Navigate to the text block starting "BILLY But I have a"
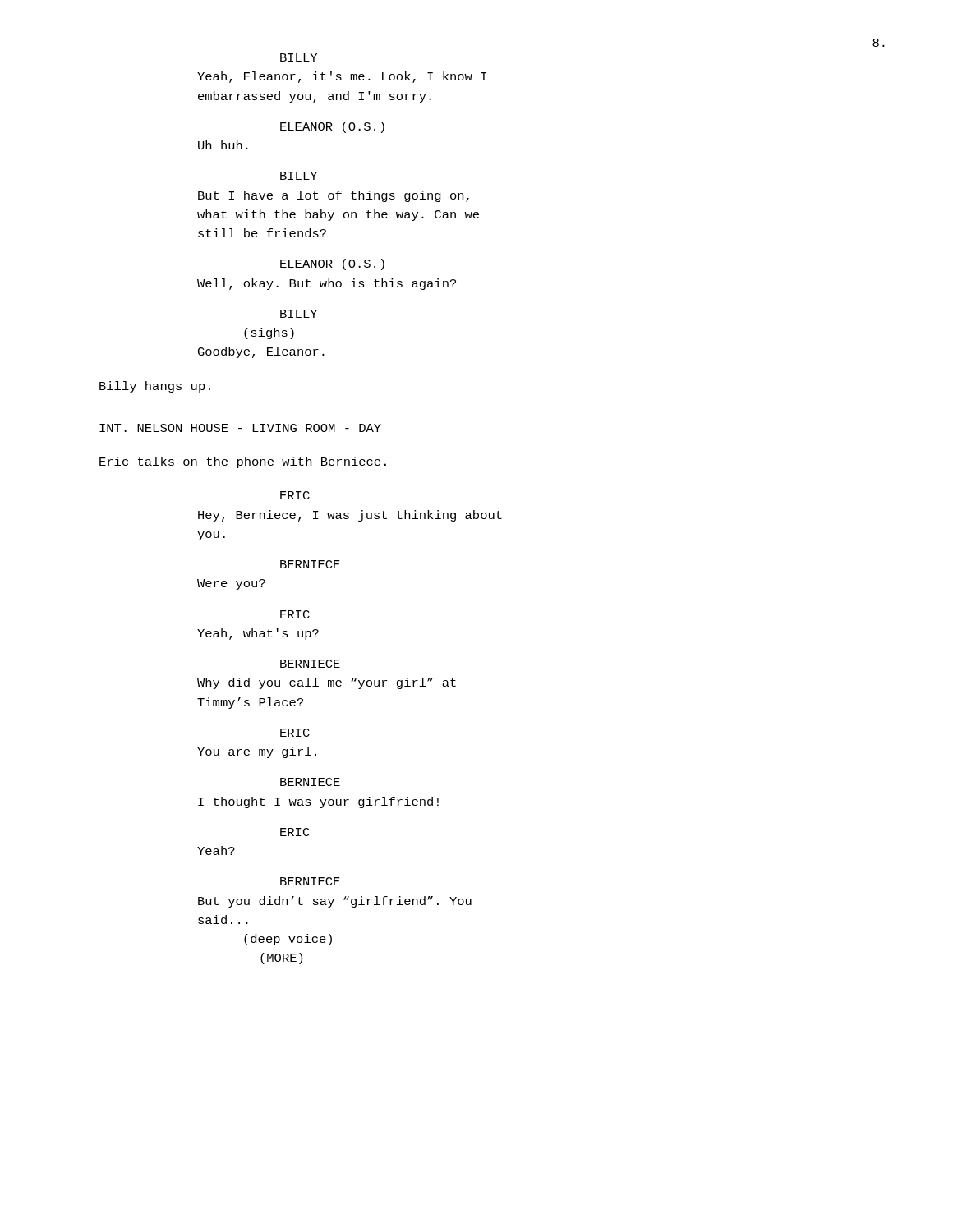Viewport: 953px width, 1232px height. coord(485,206)
